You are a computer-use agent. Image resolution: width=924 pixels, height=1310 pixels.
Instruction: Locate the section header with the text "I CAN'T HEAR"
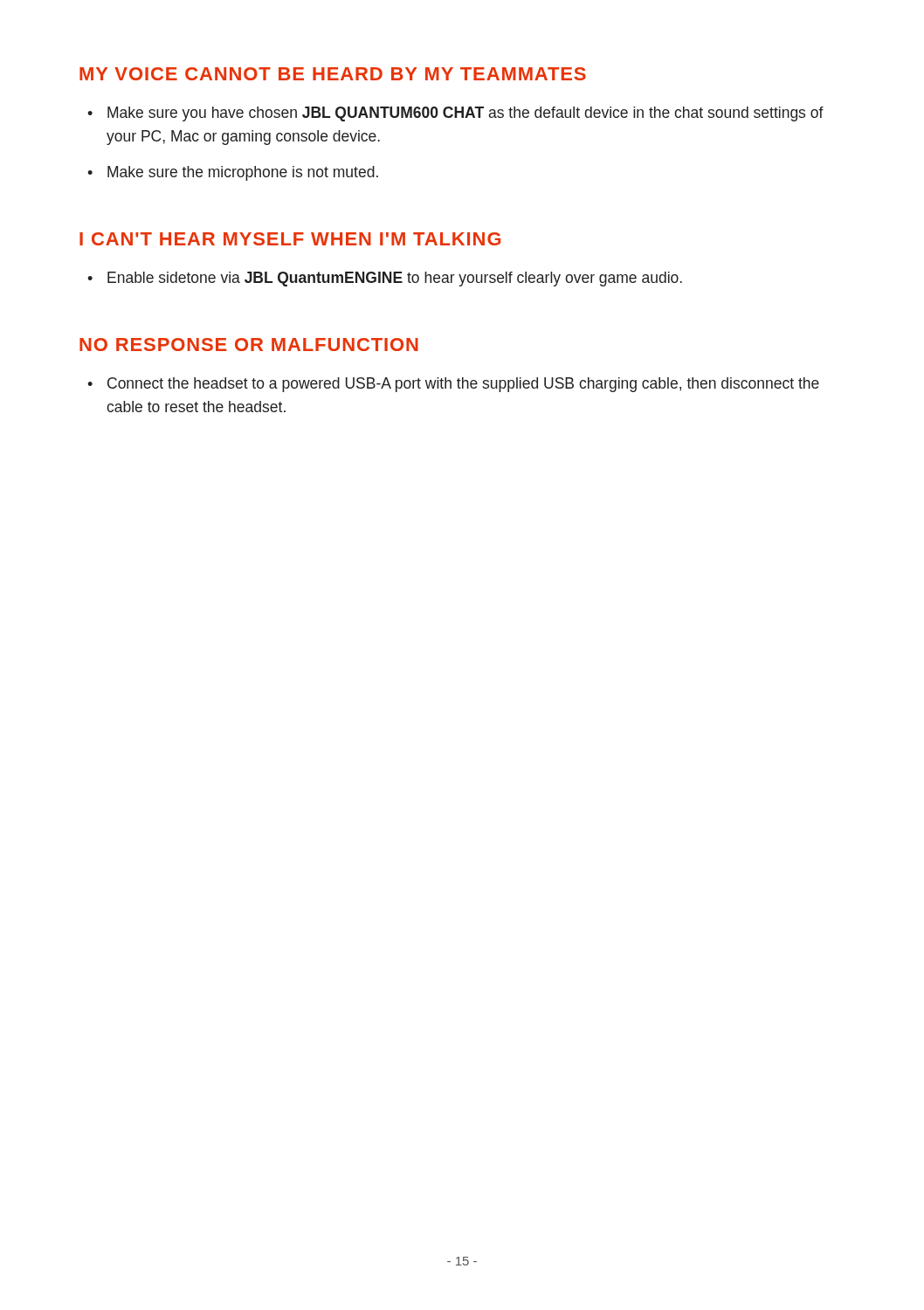click(291, 239)
